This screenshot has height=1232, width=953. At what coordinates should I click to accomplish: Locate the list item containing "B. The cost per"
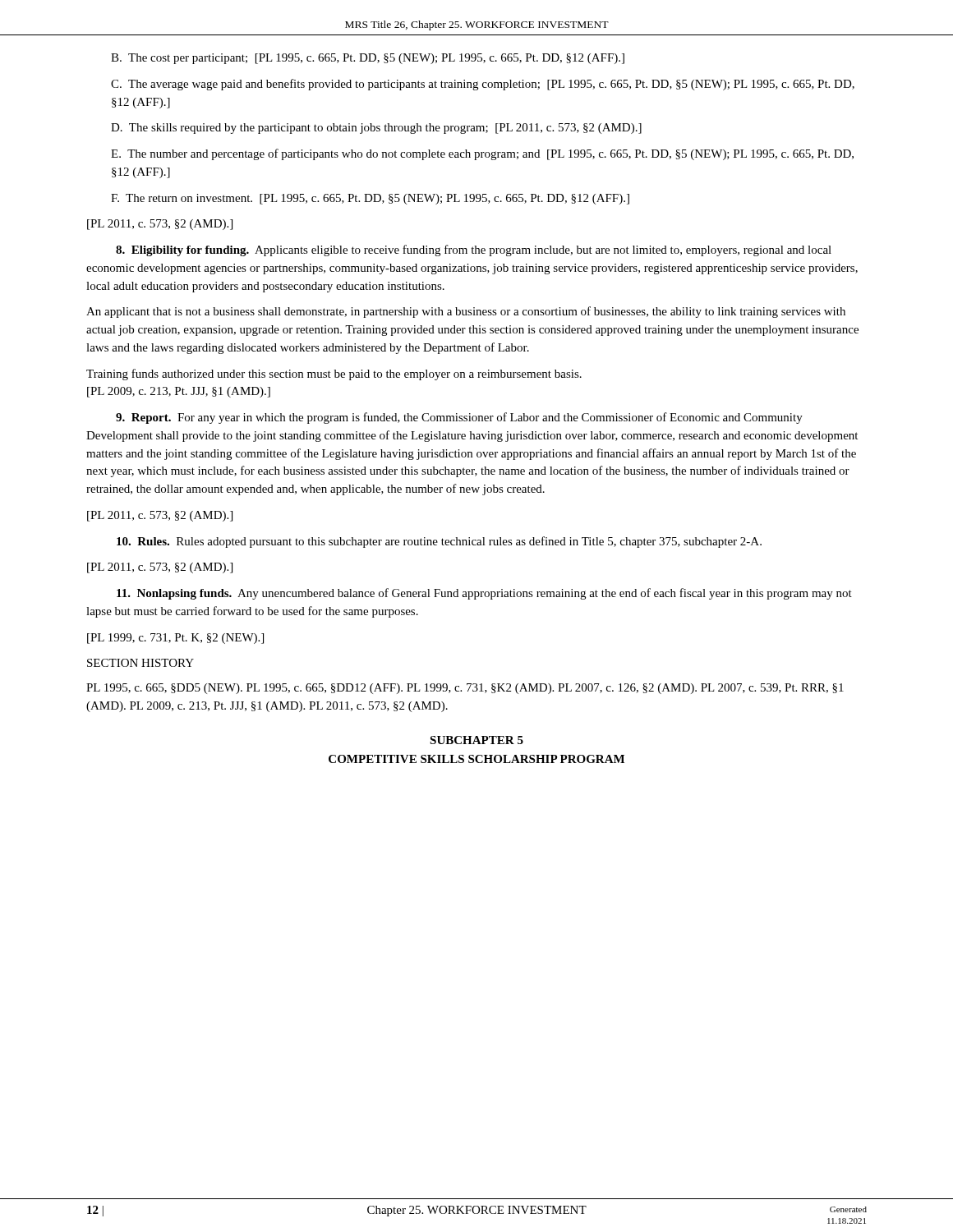[x=368, y=57]
